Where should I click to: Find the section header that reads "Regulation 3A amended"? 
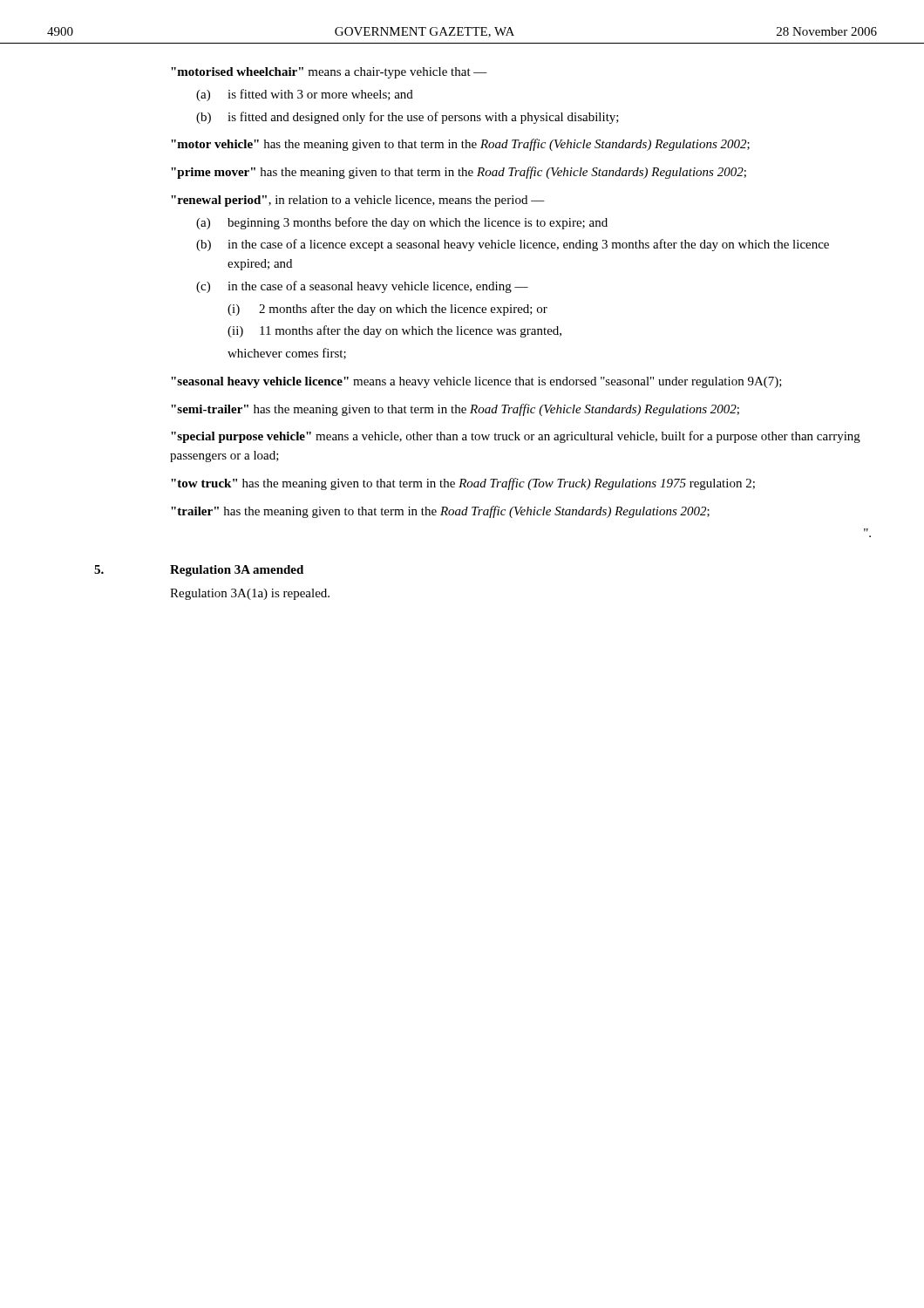pyautogui.click(x=237, y=569)
